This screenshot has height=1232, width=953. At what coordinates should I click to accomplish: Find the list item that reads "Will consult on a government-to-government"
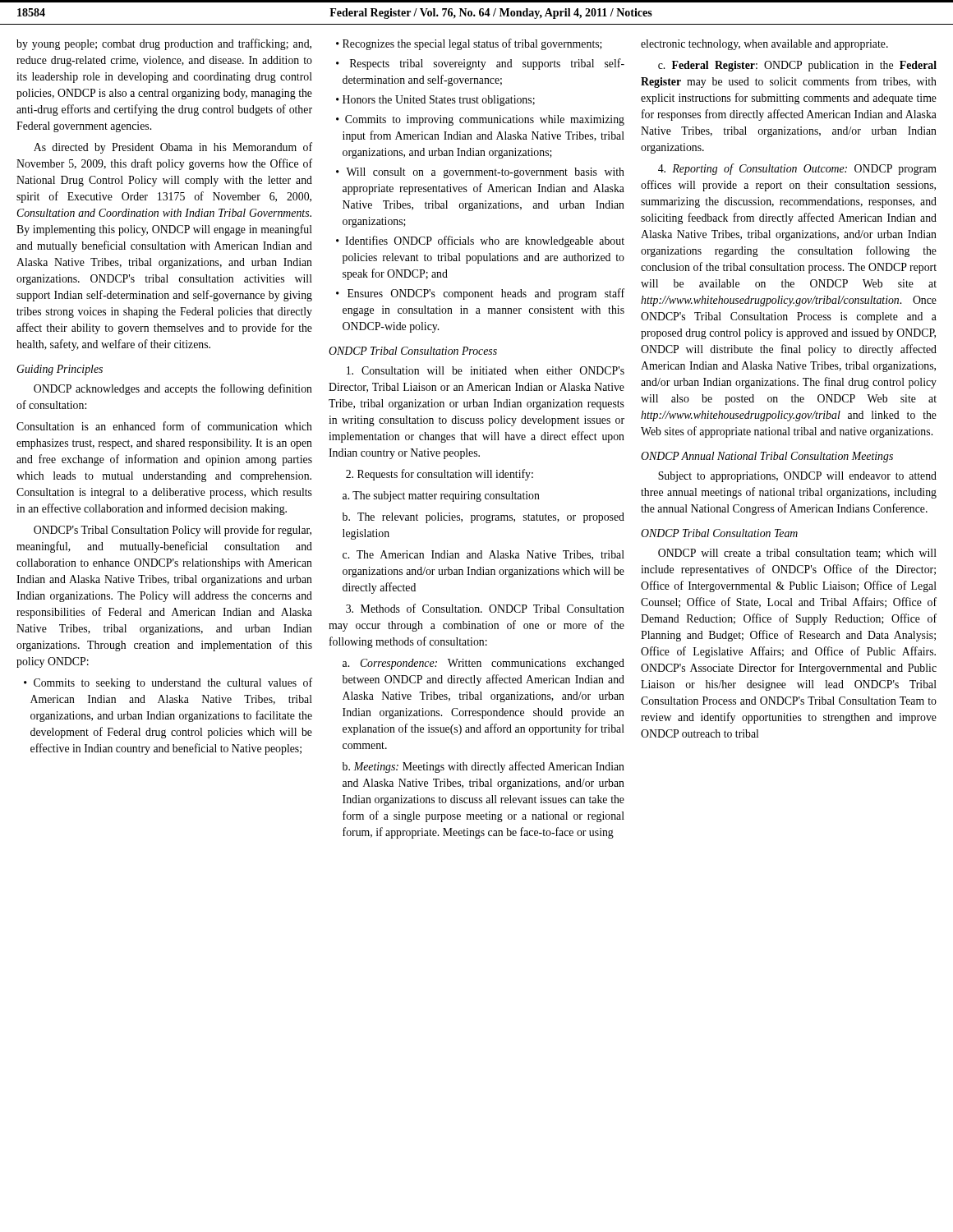click(483, 197)
